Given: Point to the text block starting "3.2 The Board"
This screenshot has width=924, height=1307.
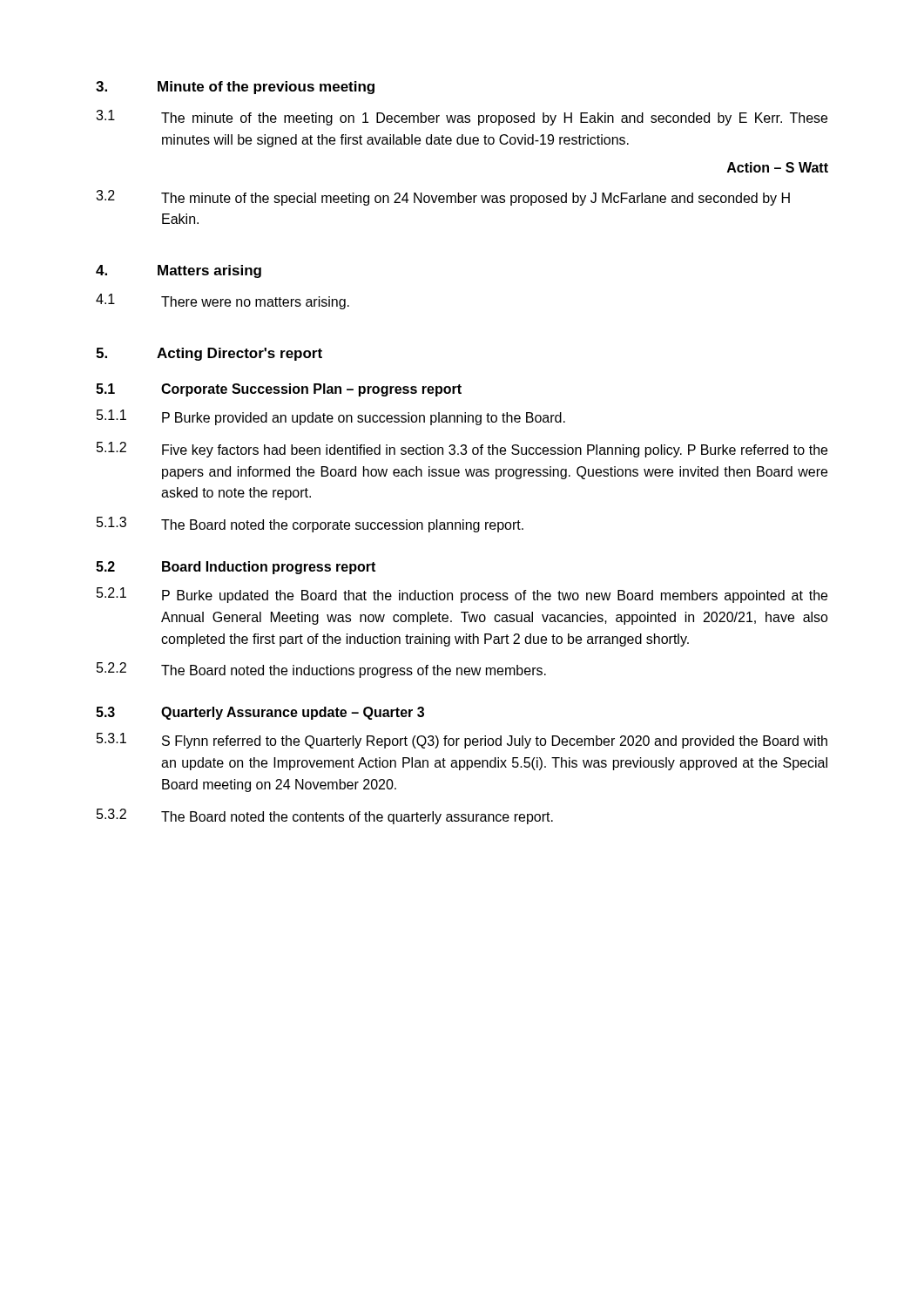Looking at the screenshot, I should click(x=325, y=817).
